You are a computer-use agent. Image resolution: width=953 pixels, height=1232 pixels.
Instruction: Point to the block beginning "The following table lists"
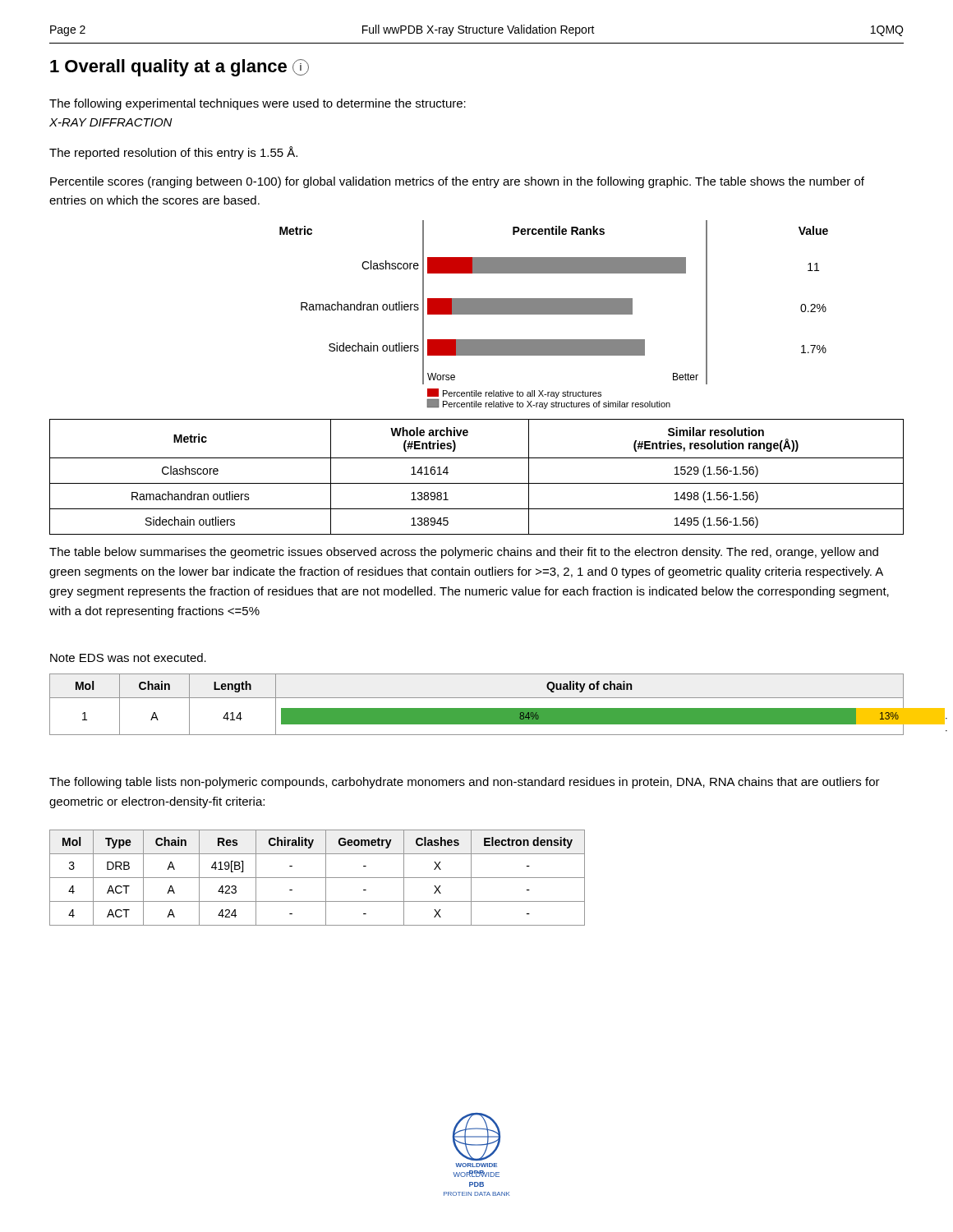pyautogui.click(x=464, y=791)
